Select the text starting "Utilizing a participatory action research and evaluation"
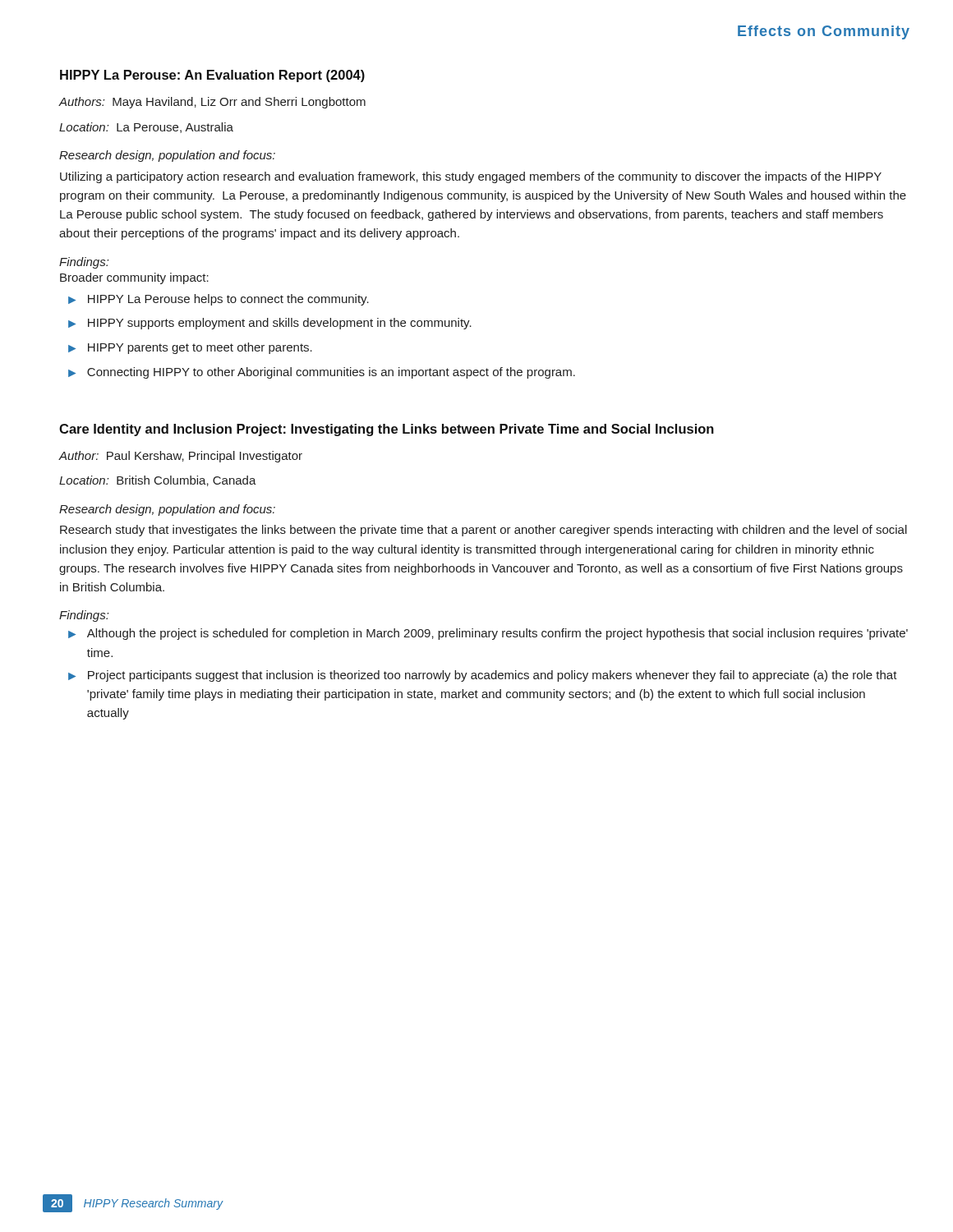Screen dimensions: 1232x953 [x=483, y=205]
